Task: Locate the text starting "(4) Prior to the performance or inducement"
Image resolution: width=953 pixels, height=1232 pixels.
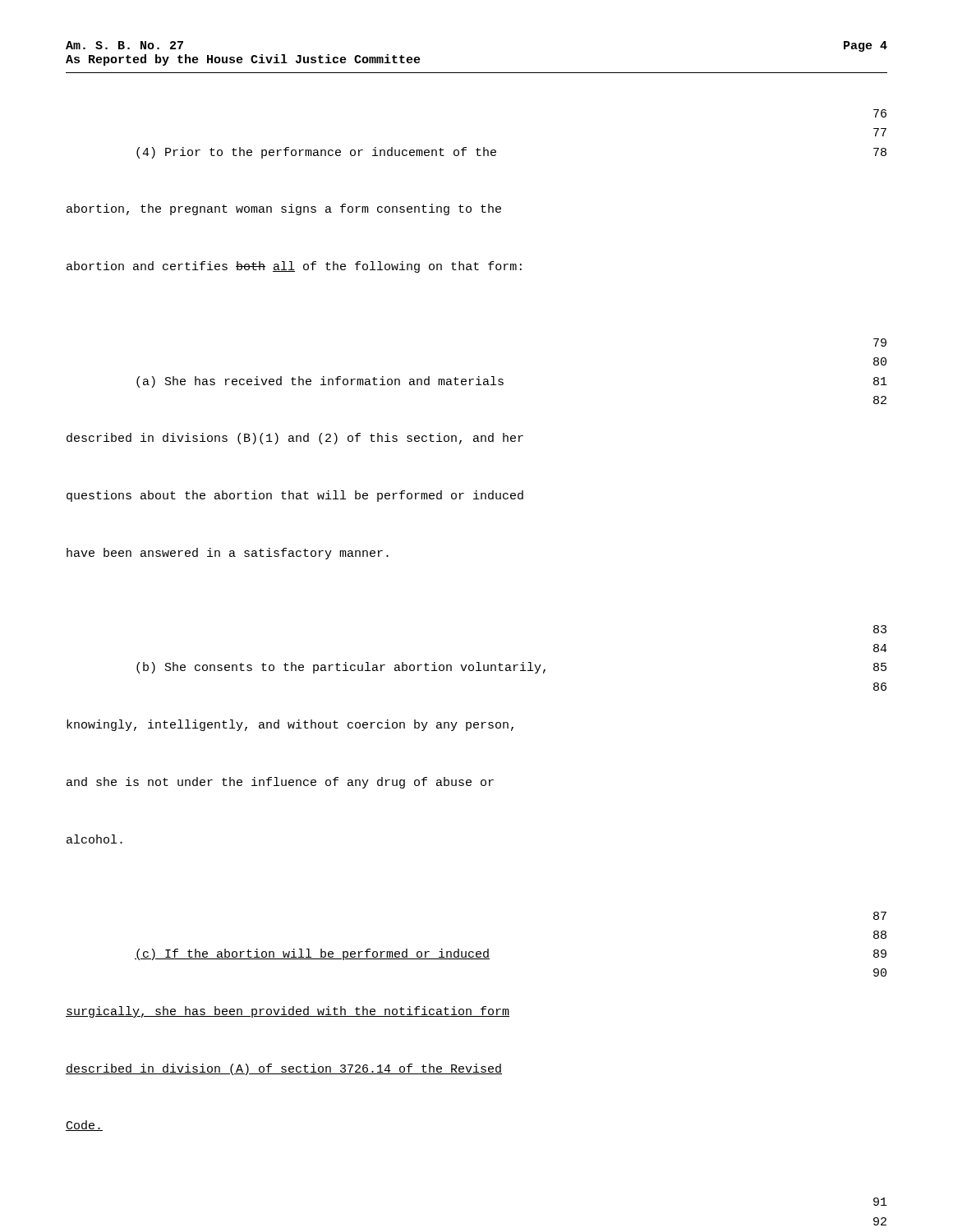Action: tap(476, 210)
